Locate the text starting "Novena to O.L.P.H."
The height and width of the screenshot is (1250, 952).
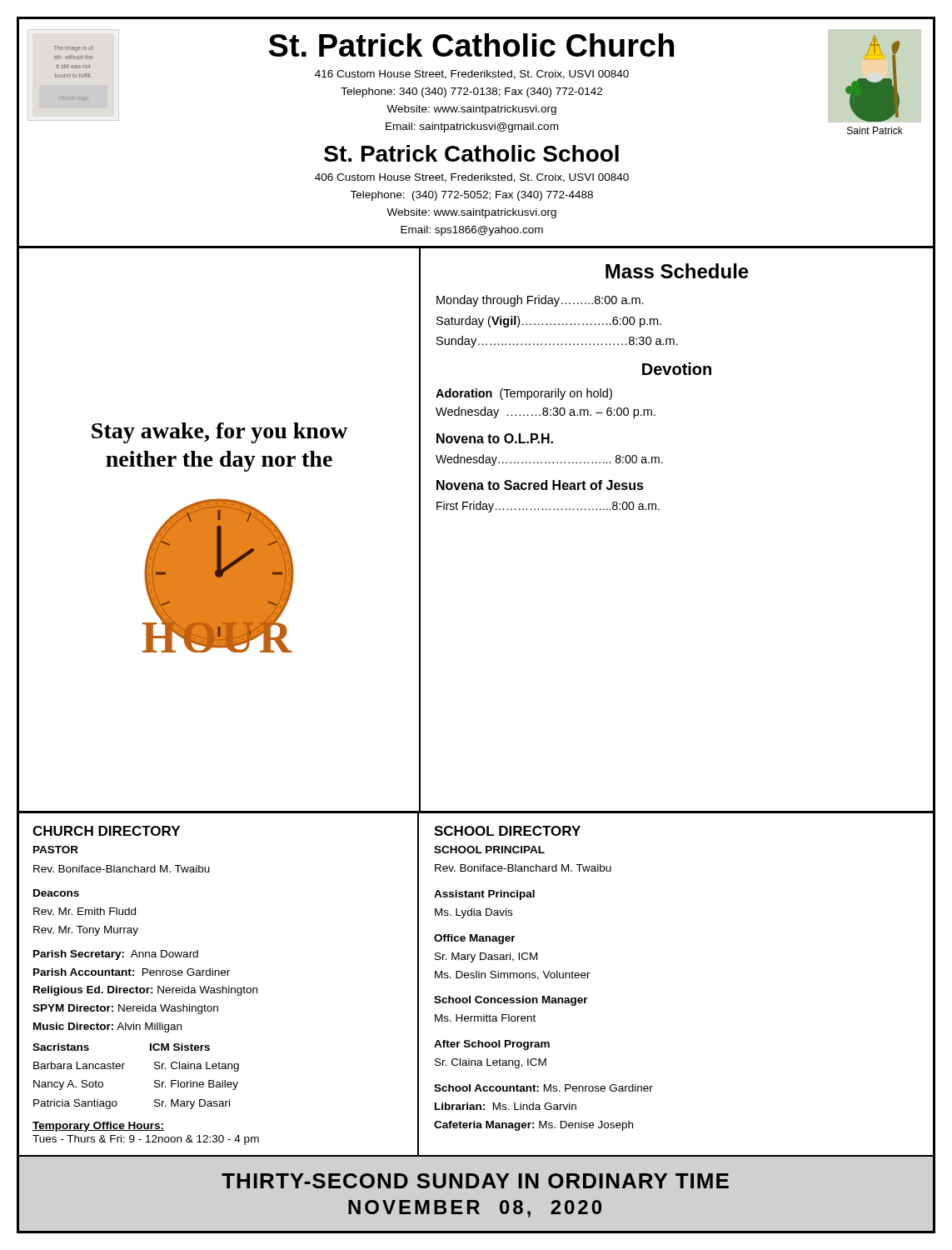coord(495,439)
